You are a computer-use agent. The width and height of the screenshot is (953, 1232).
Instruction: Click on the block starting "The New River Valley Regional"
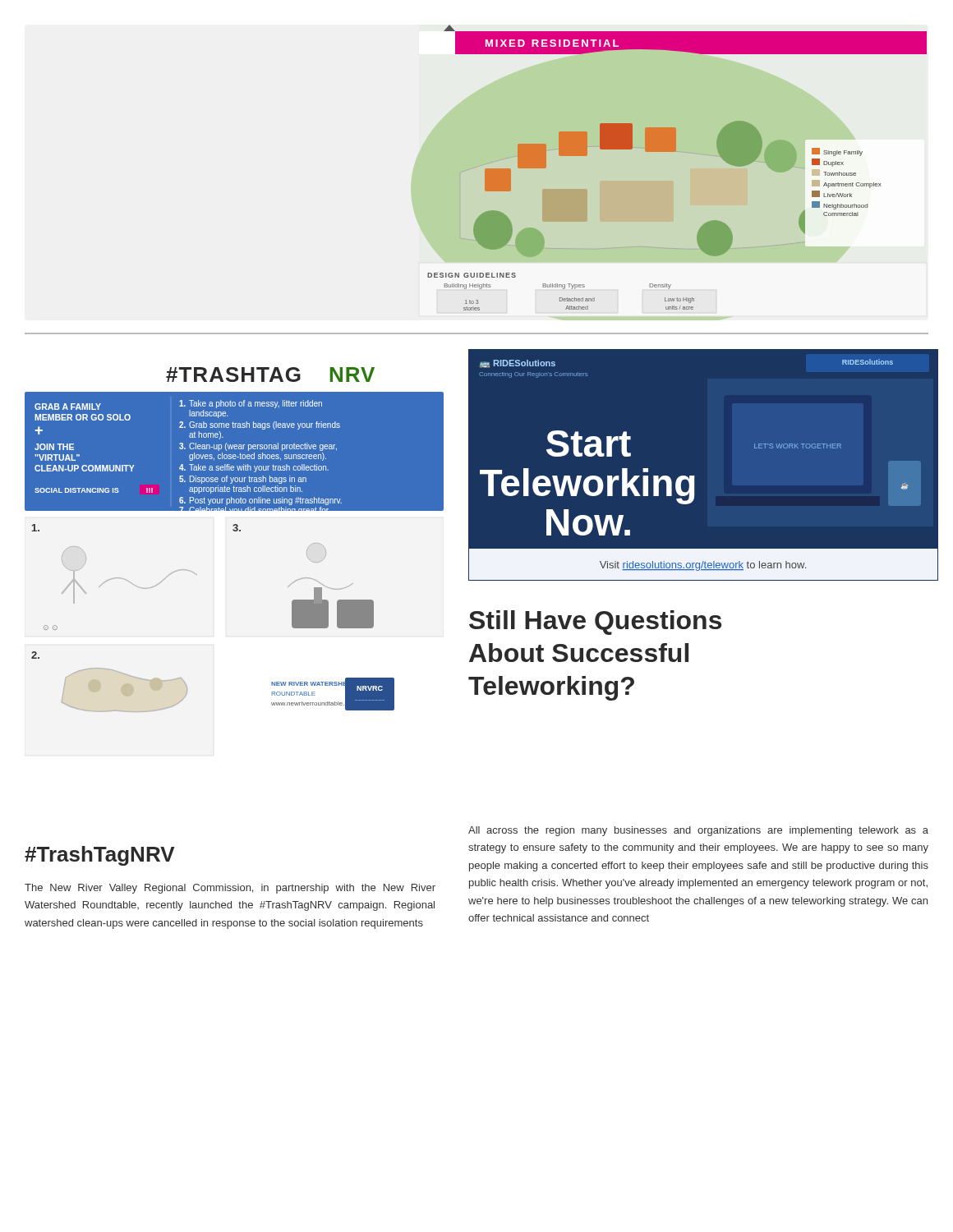point(230,905)
